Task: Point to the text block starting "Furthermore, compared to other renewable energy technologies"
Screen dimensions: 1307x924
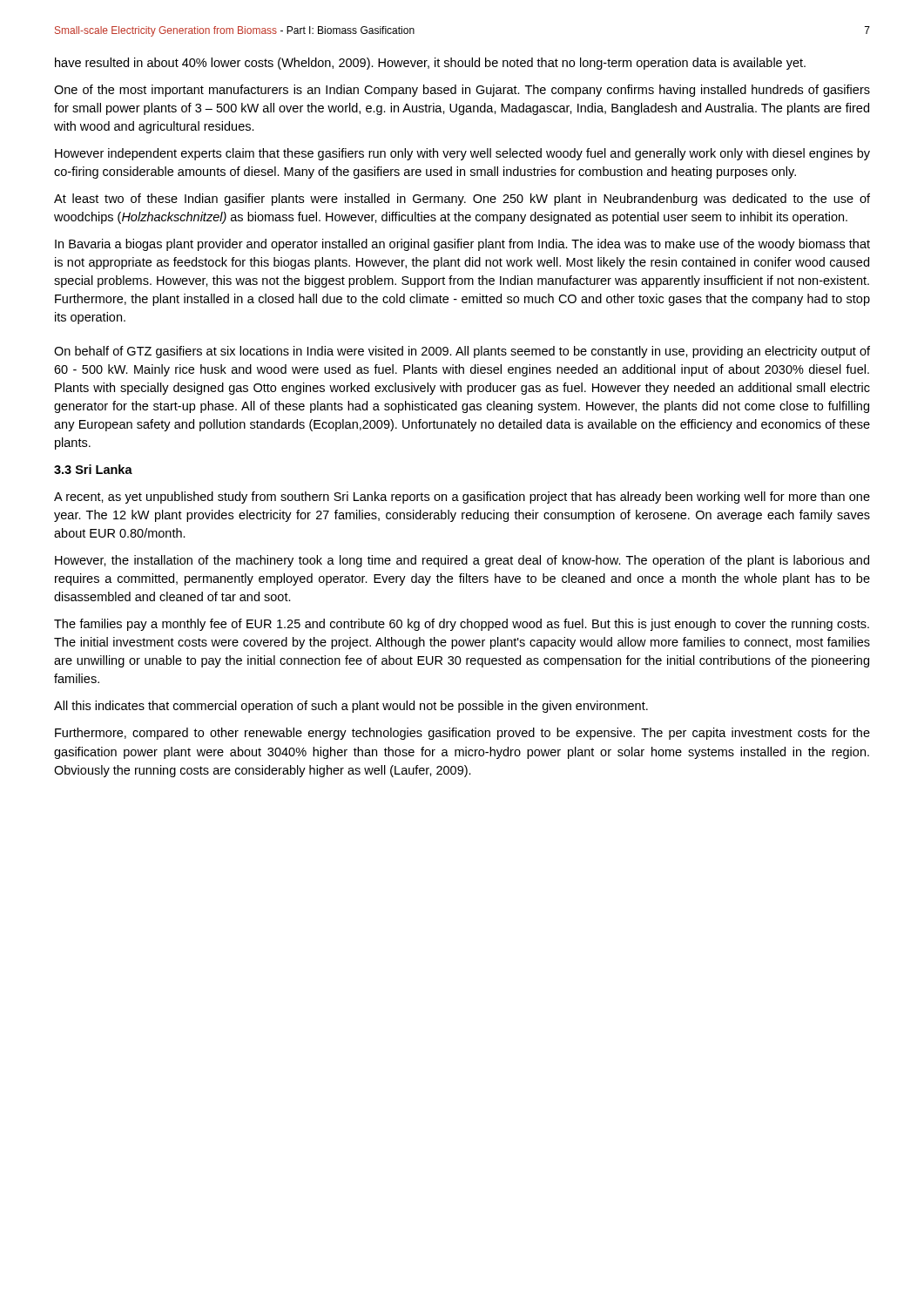Action: tap(462, 752)
